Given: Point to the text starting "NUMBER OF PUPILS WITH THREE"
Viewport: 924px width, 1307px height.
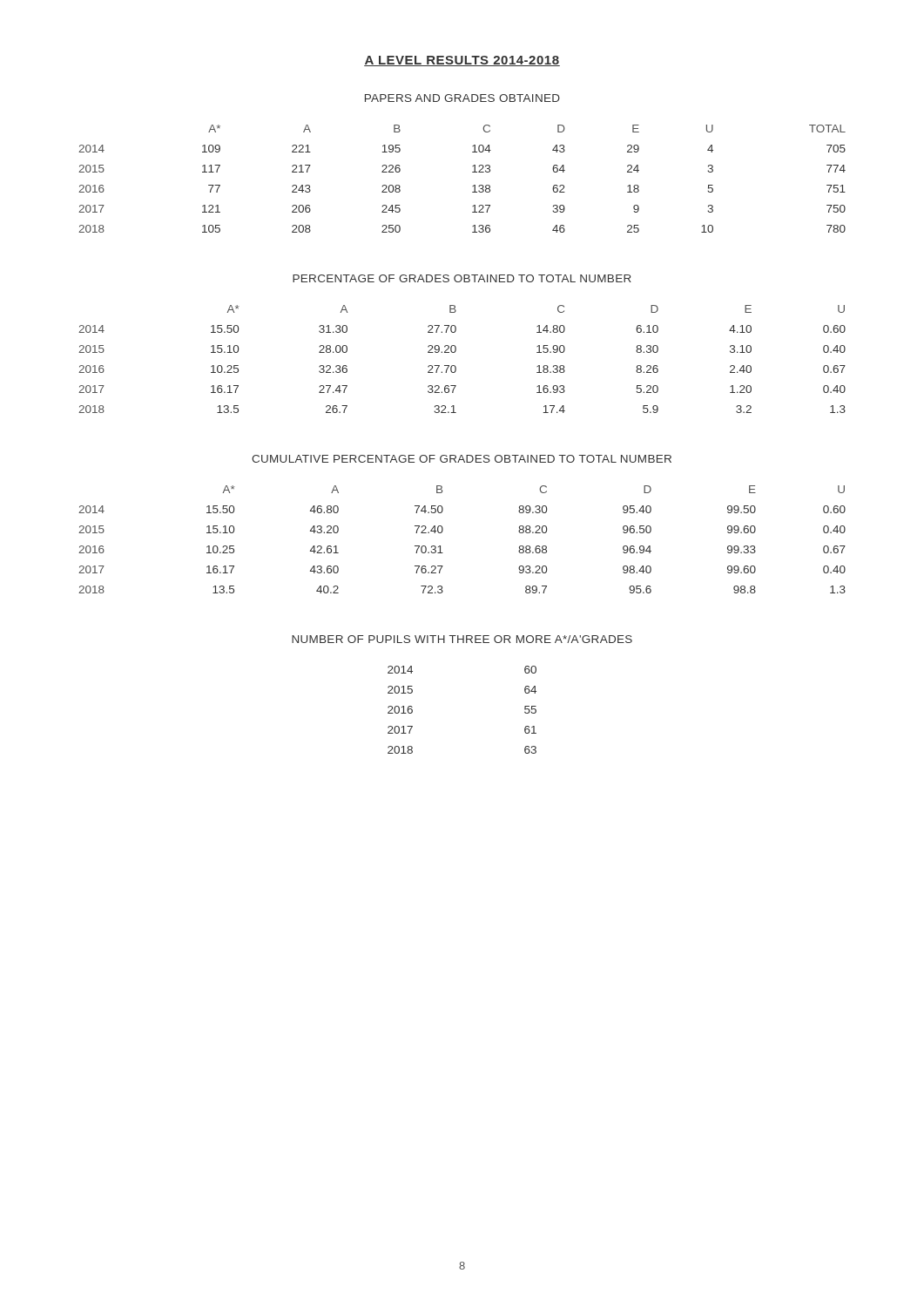Looking at the screenshot, I should [x=462, y=639].
